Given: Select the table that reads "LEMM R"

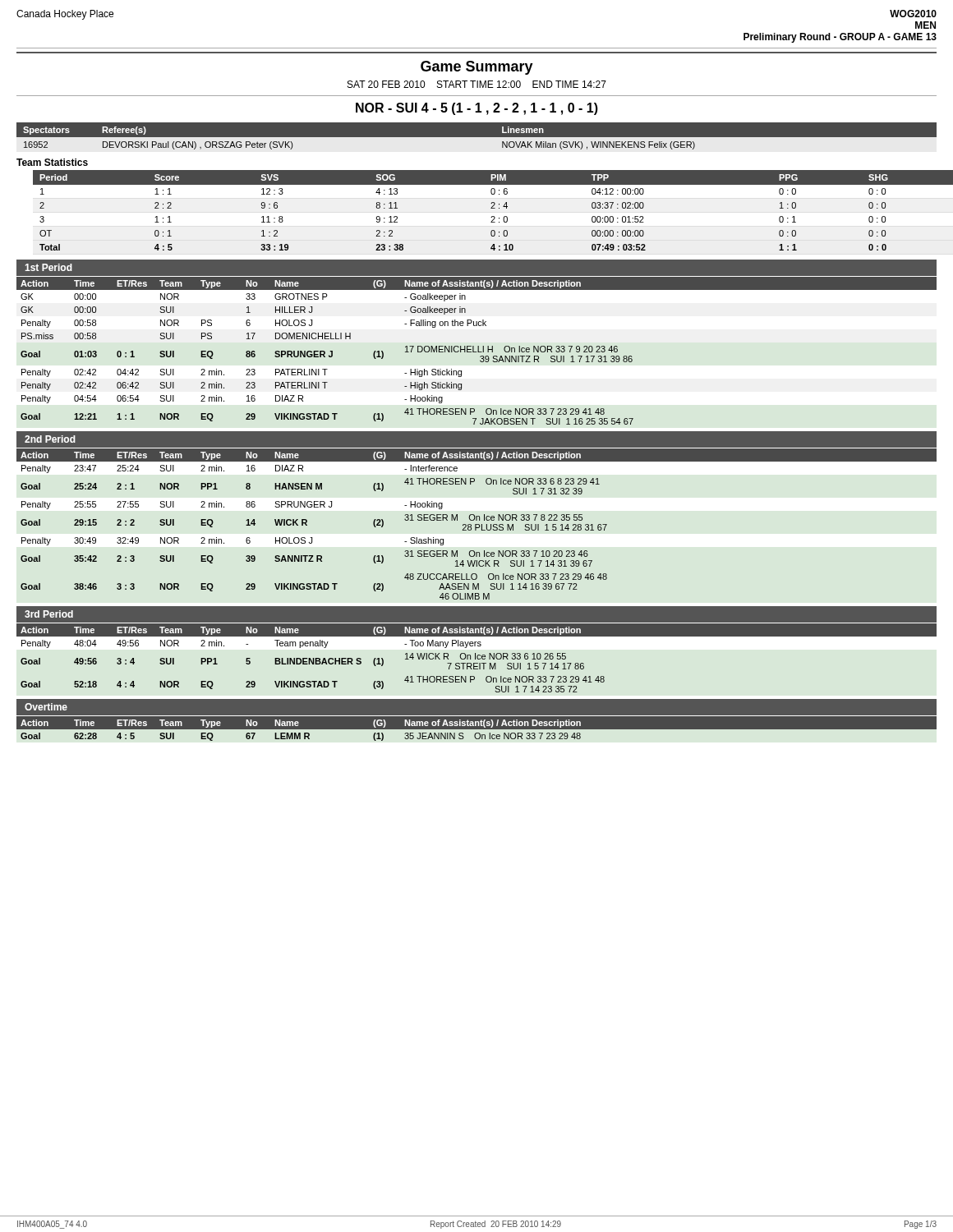Looking at the screenshot, I should point(476,729).
